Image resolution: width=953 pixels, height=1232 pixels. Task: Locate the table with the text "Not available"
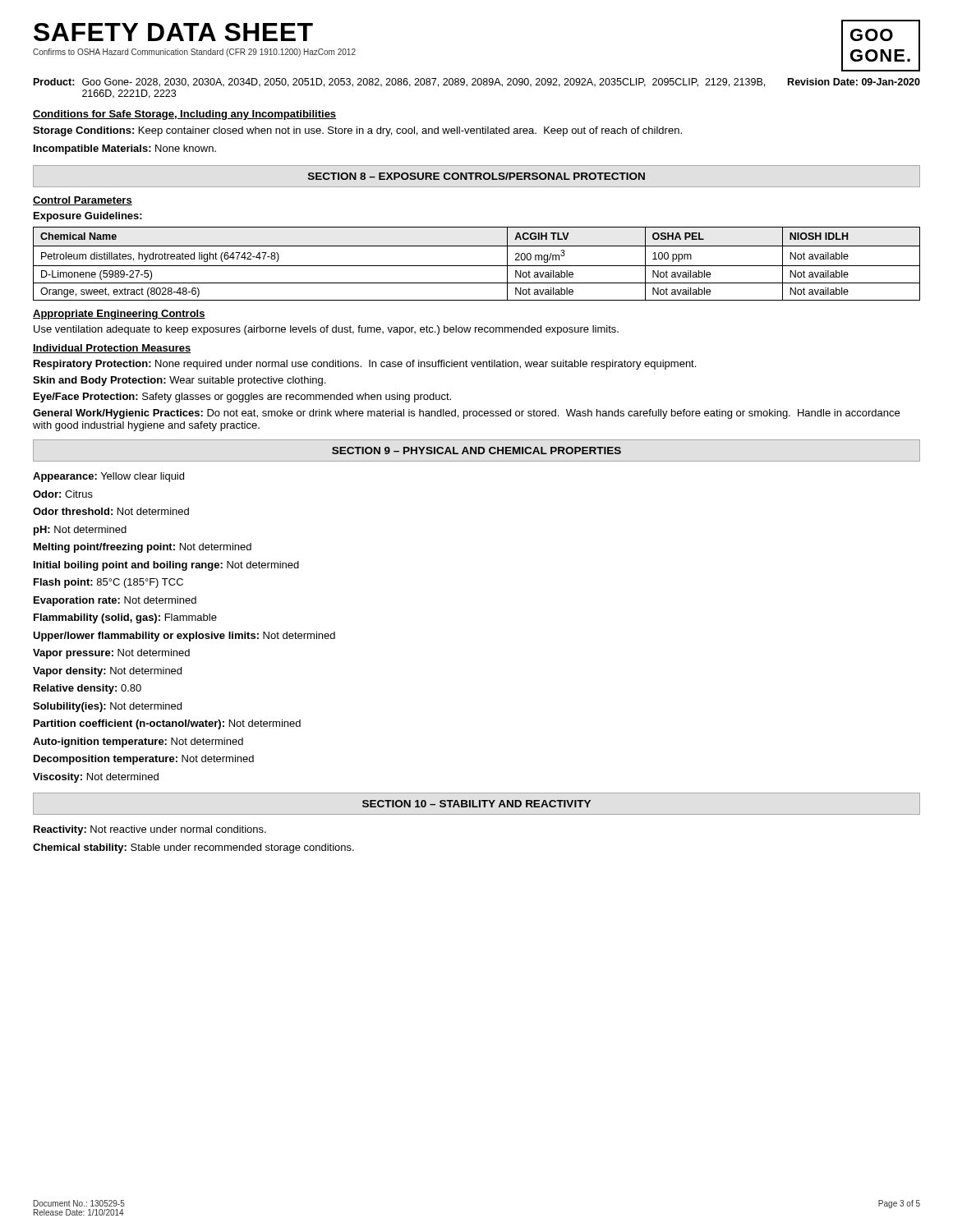point(476,264)
